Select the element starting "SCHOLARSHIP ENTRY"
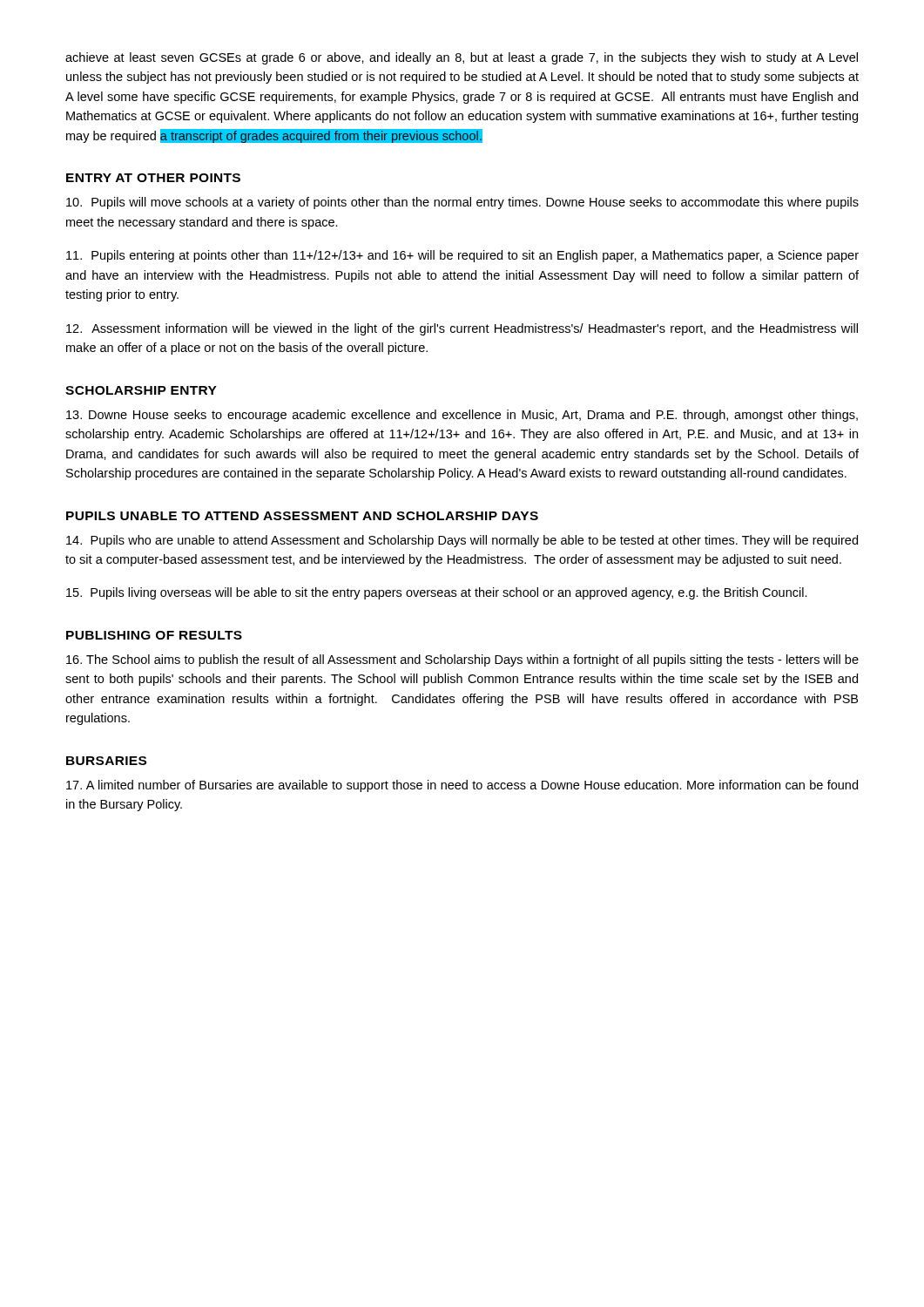 click(x=141, y=390)
